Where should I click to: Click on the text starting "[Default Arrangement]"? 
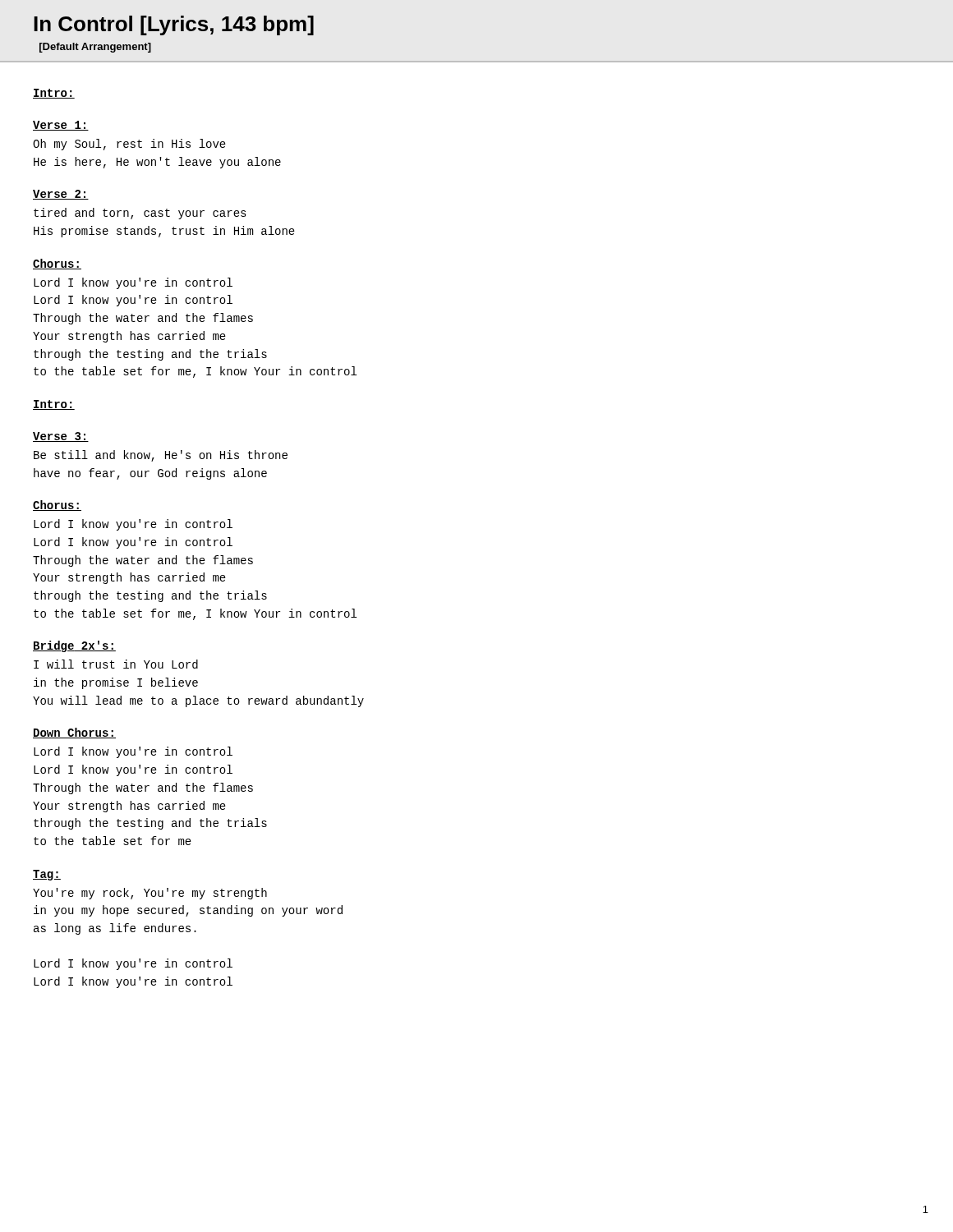coord(92,46)
